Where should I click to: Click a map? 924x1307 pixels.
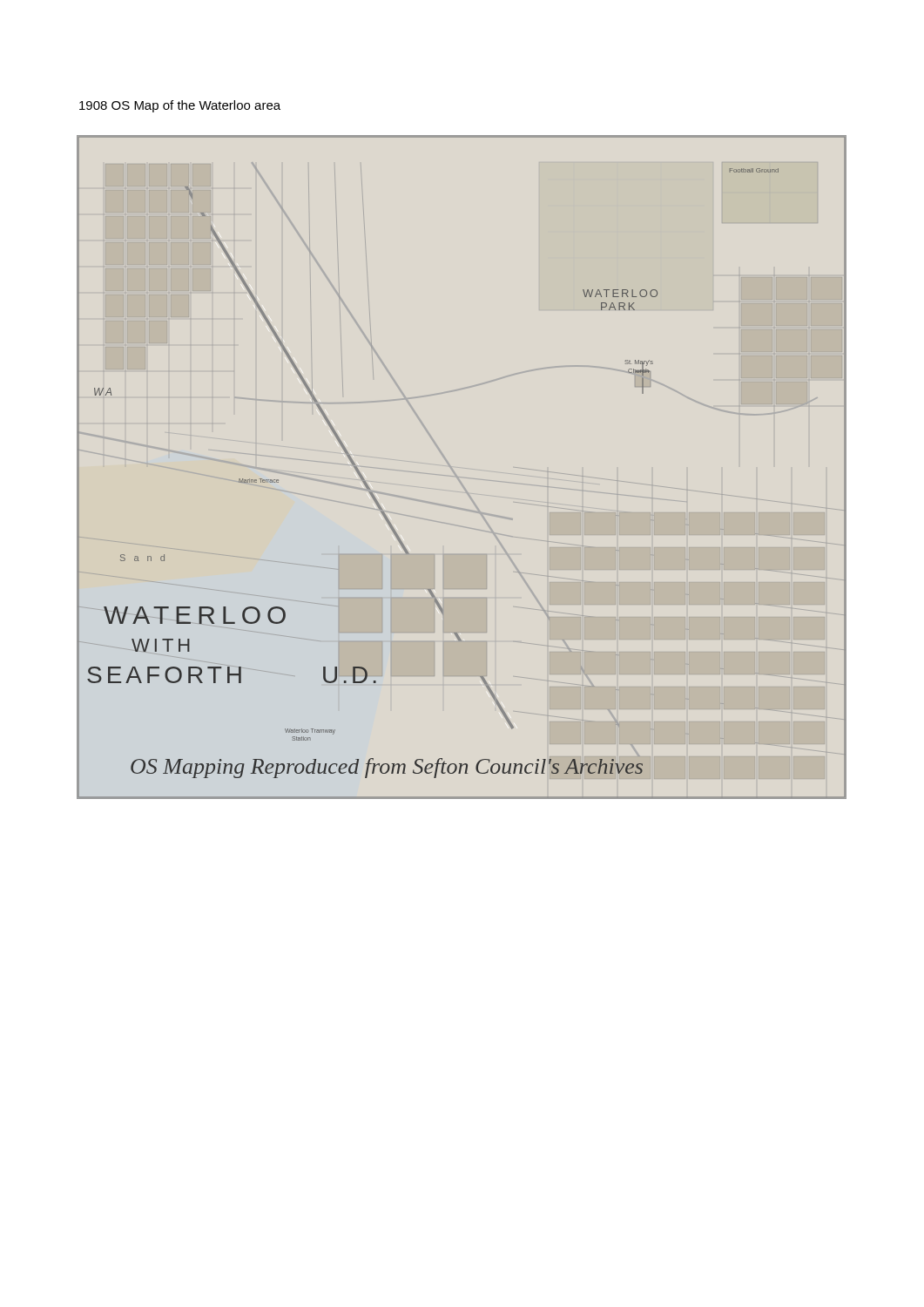[462, 467]
